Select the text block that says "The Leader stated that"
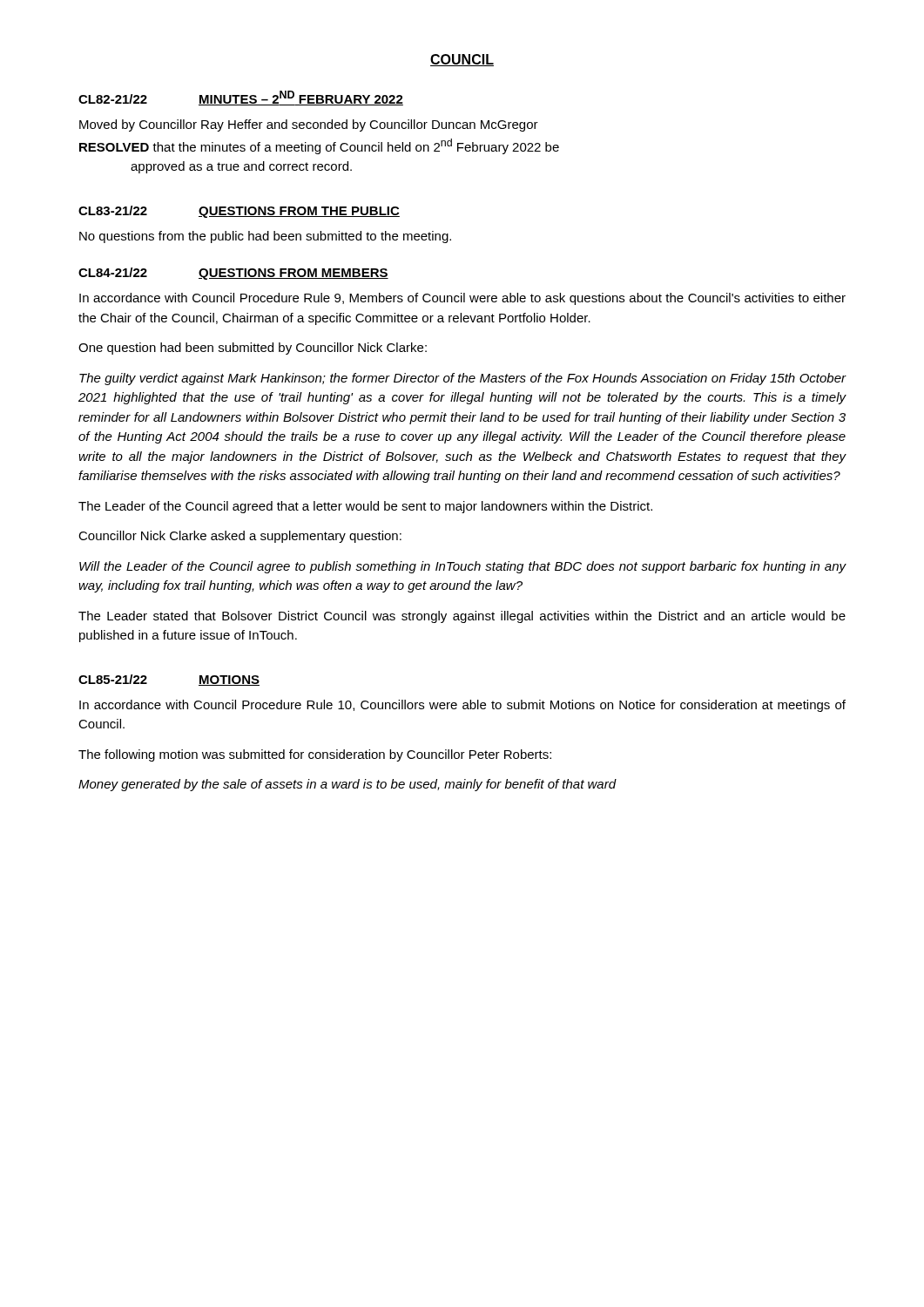The height and width of the screenshot is (1307, 924). click(x=462, y=625)
